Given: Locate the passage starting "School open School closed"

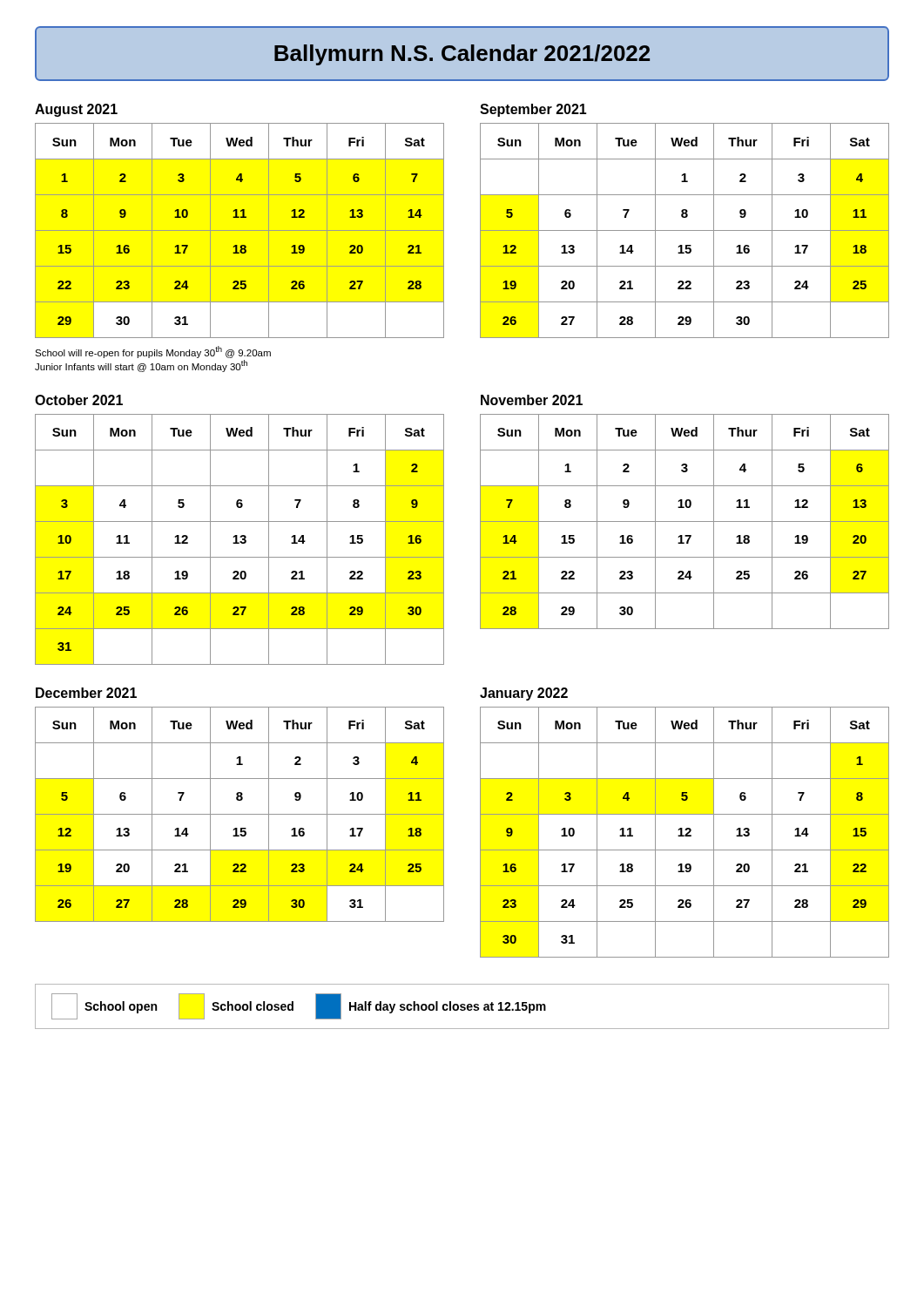Looking at the screenshot, I should tap(299, 1006).
